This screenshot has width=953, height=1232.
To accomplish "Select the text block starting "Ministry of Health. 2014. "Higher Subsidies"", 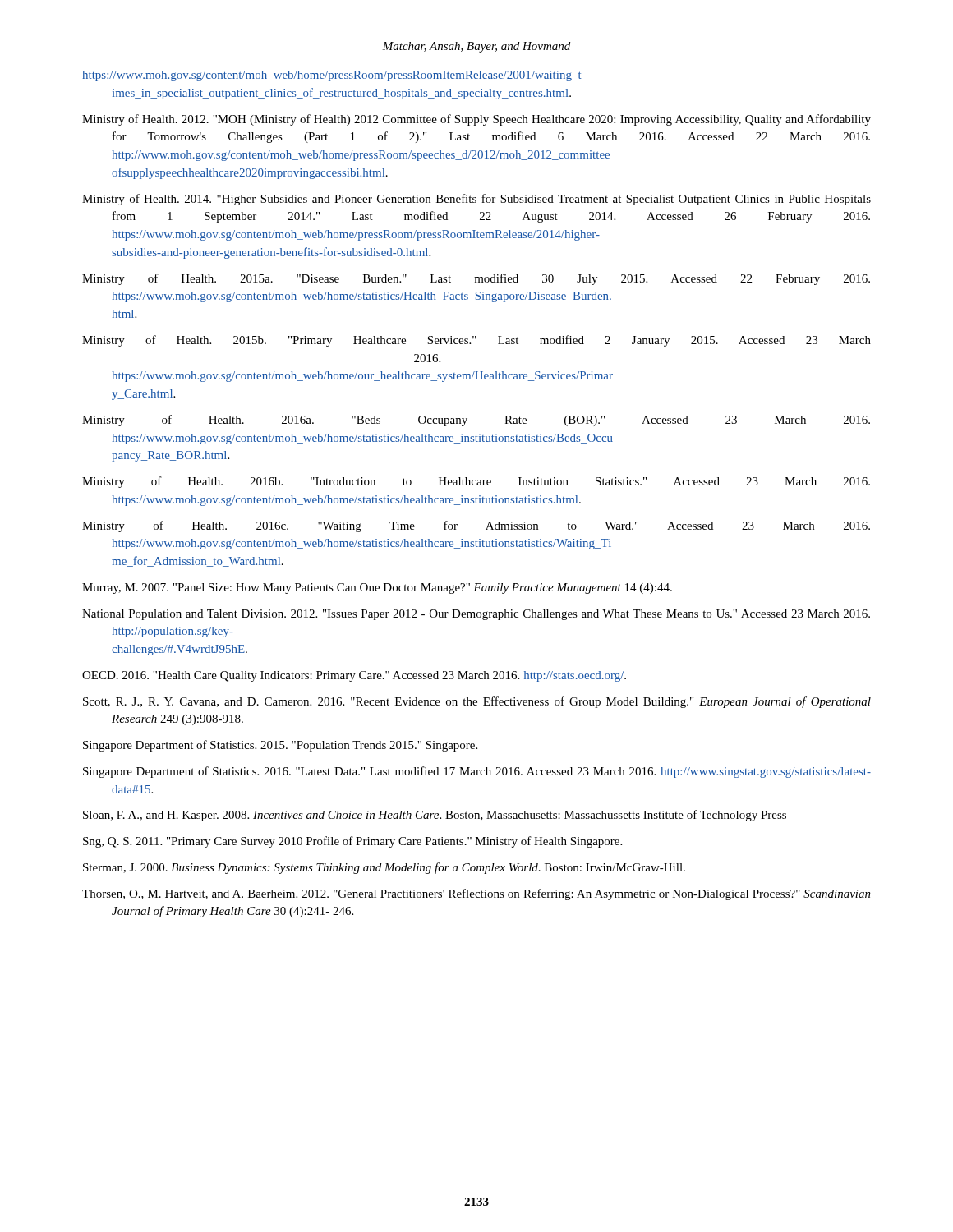I will point(476,225).
